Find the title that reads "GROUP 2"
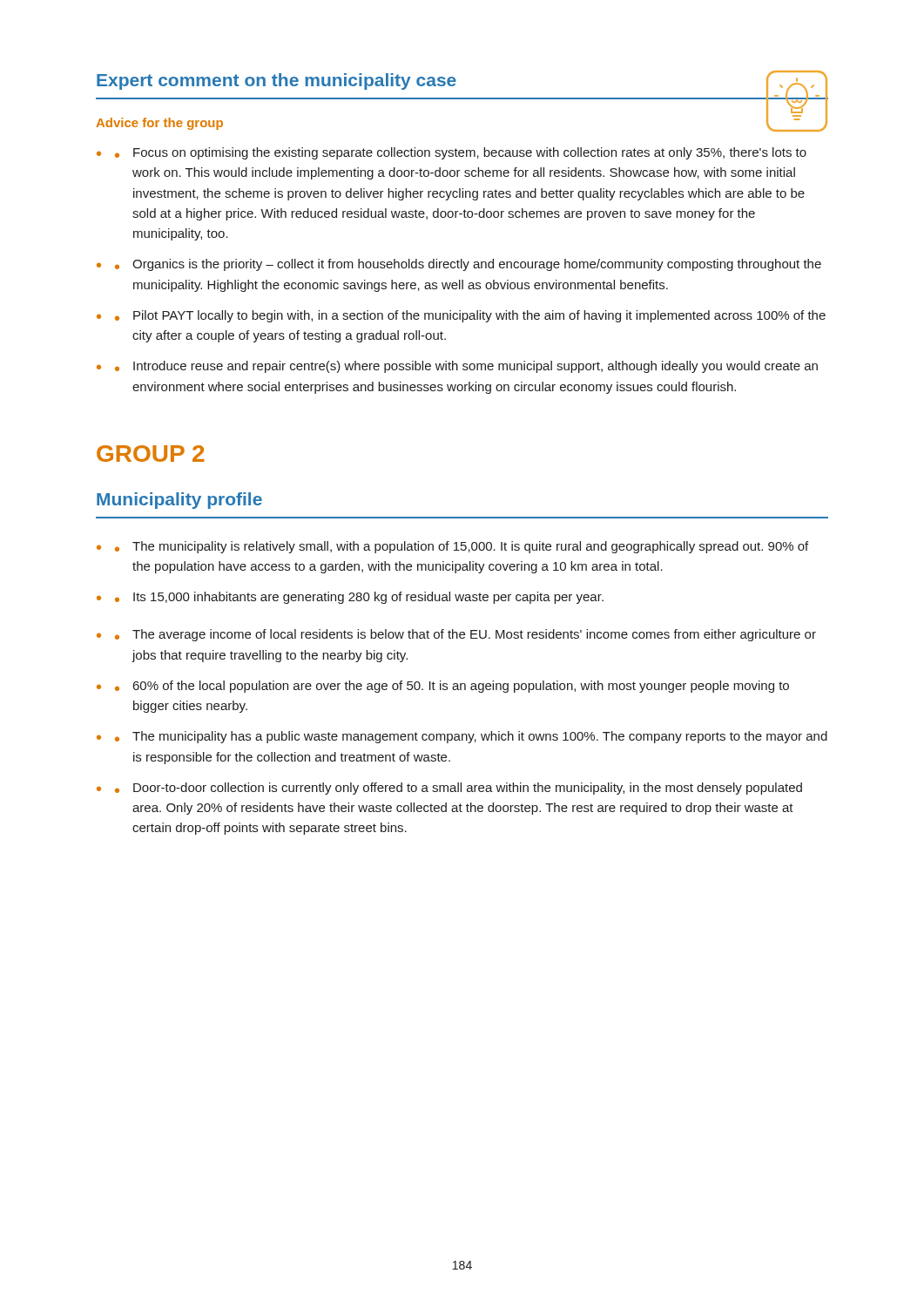Viewport: 924px width, 1307px height. coord(150,453)
